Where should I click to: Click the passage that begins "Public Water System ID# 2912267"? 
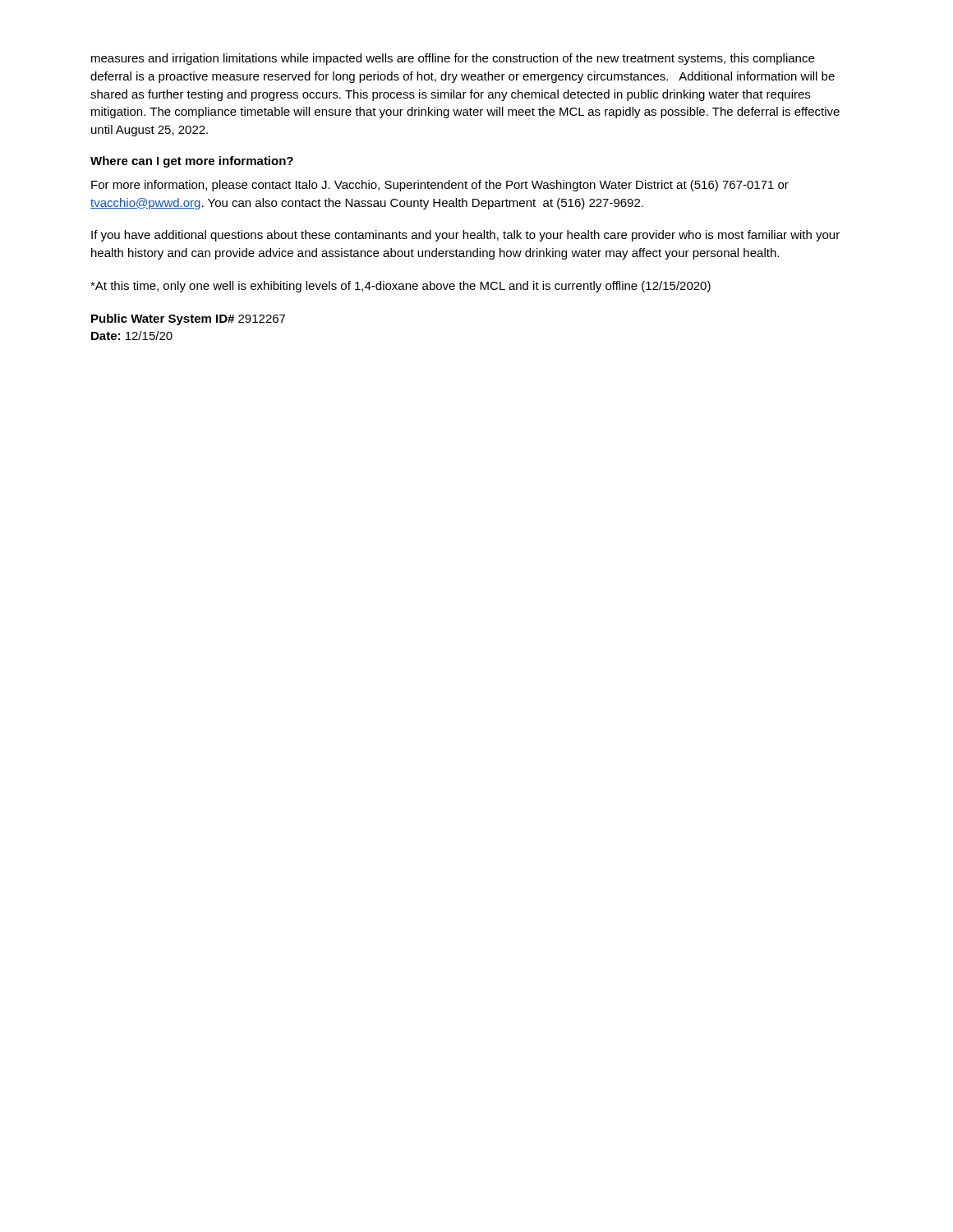(188, 327)
